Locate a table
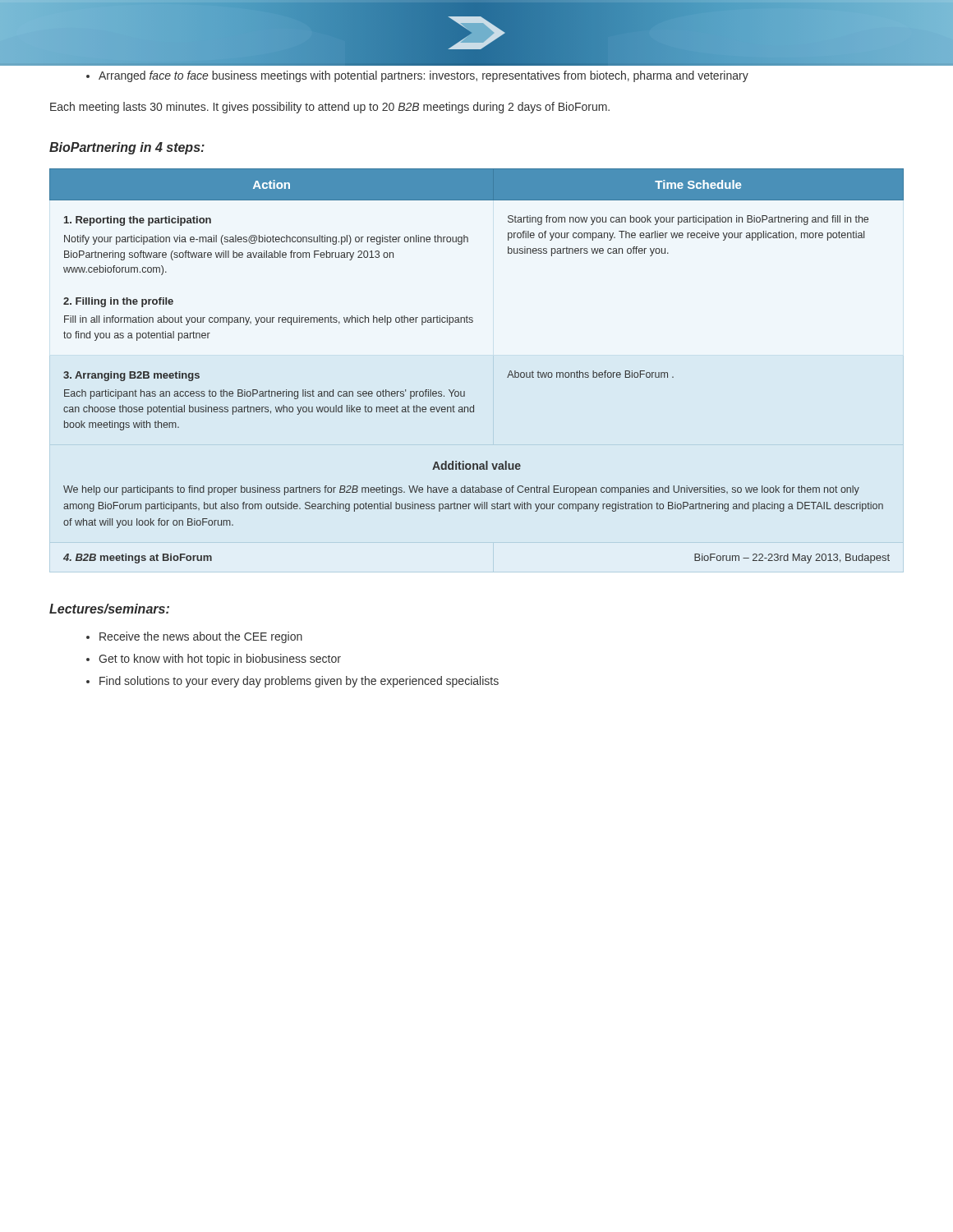Viewport: 953px width, 1232px height. (476, 371)
